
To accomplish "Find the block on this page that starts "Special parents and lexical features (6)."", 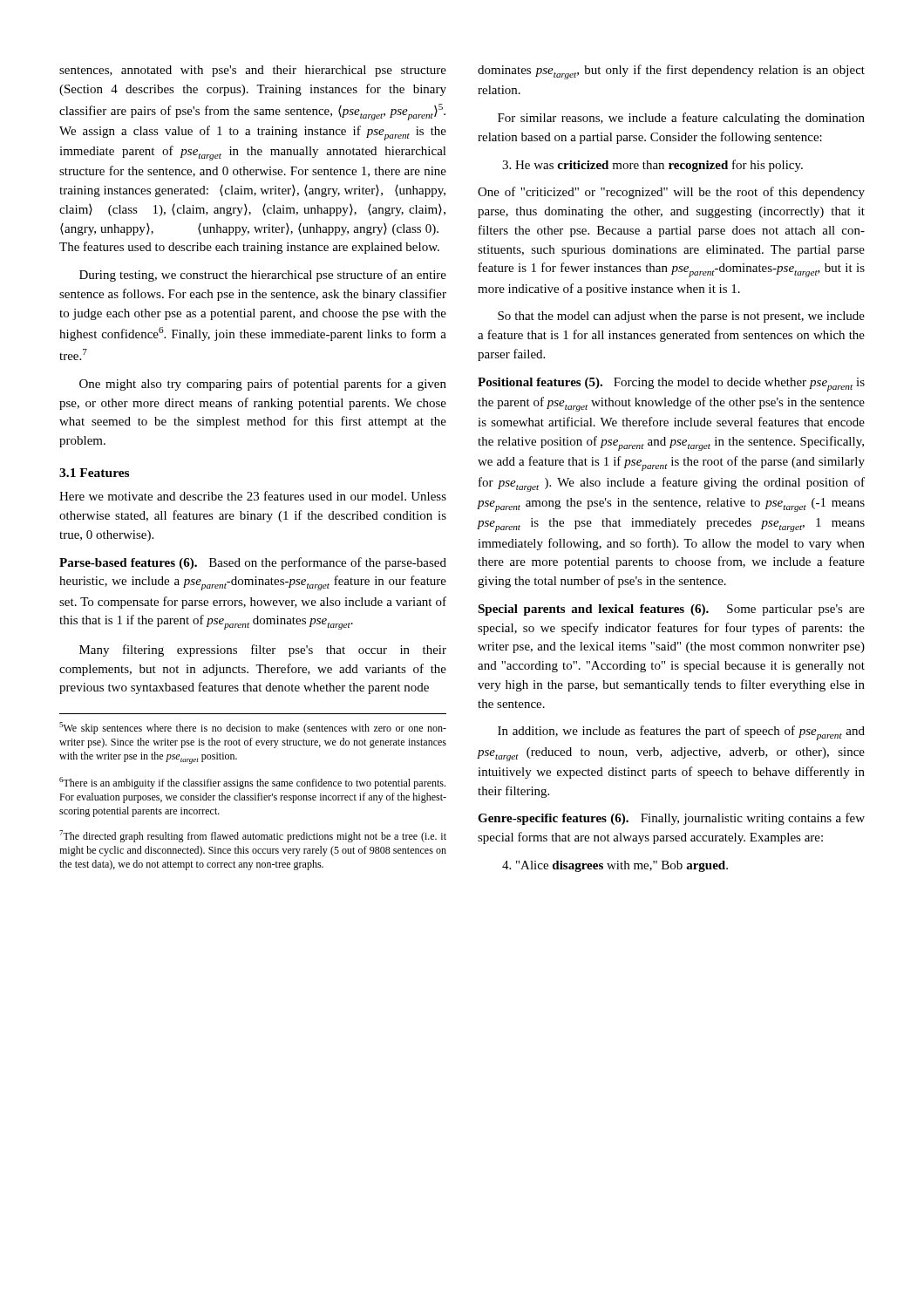I will click(x=671, y=656).
